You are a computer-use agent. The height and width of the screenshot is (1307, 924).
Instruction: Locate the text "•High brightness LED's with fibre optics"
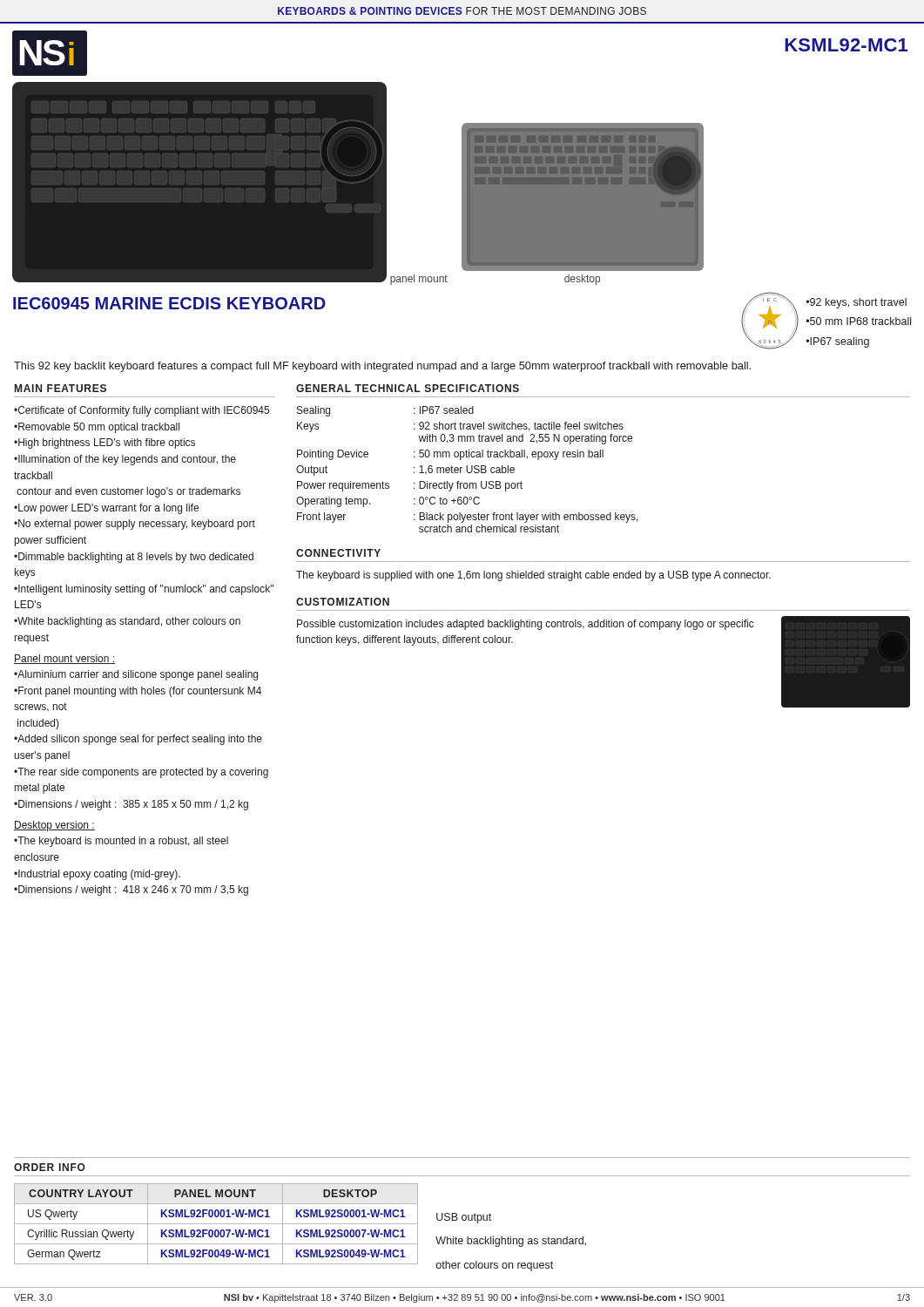tap(105, 443)
